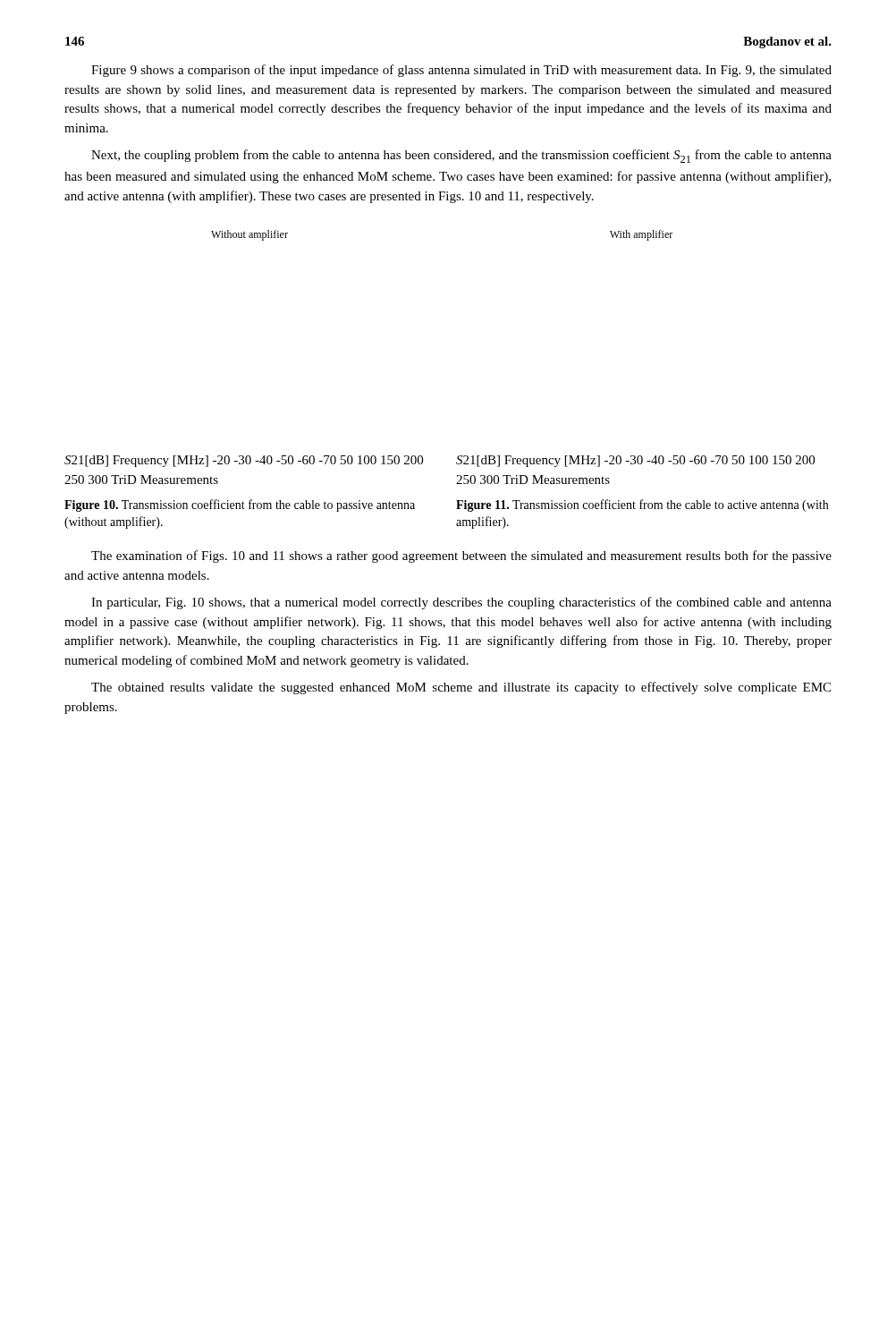Point to the element starting "Next, the coupling"
The width and height of the screenshot is (896, 1342).
448,176
